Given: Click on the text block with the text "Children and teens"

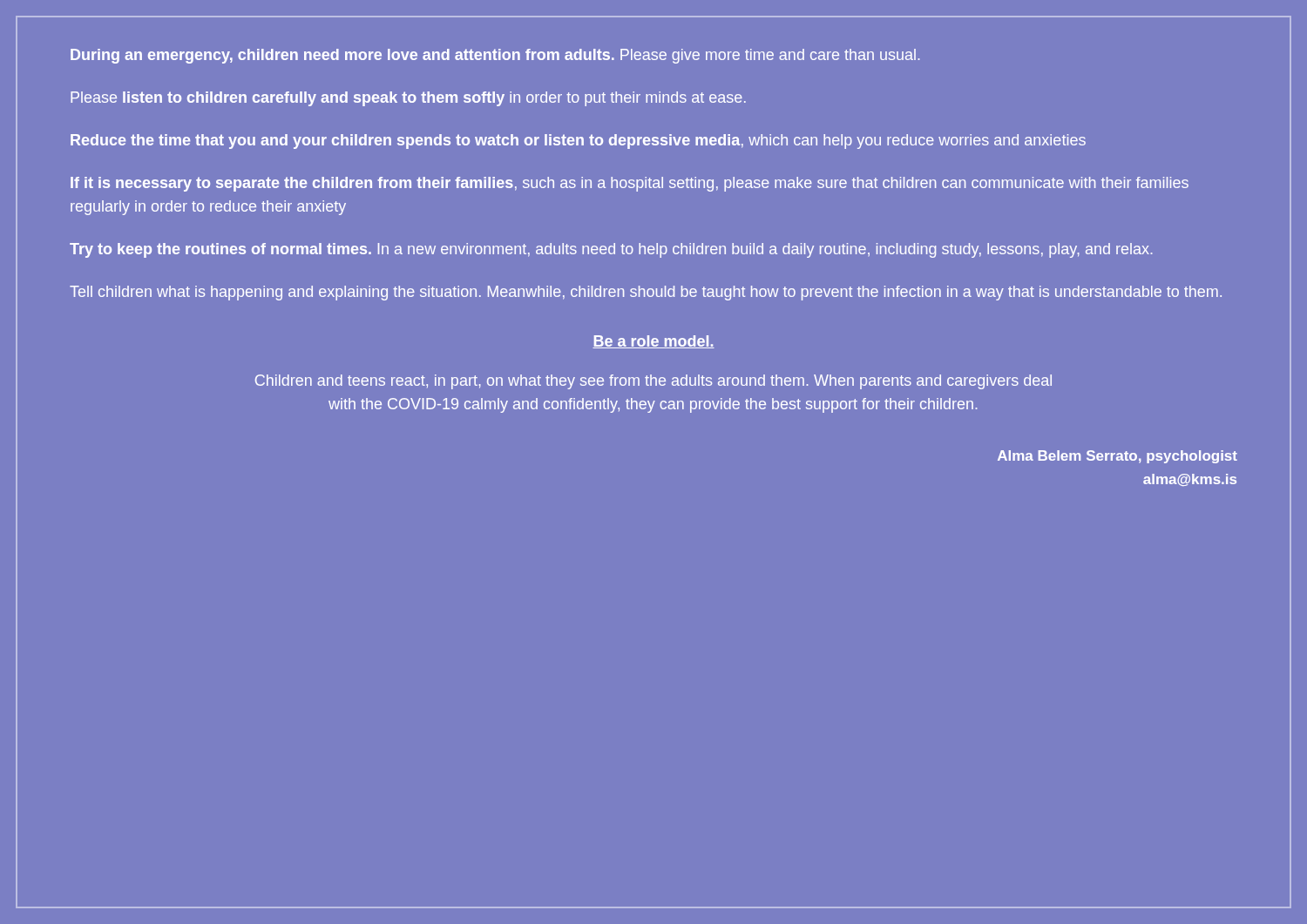Looking at the screenshot, I should coord(654,392).
